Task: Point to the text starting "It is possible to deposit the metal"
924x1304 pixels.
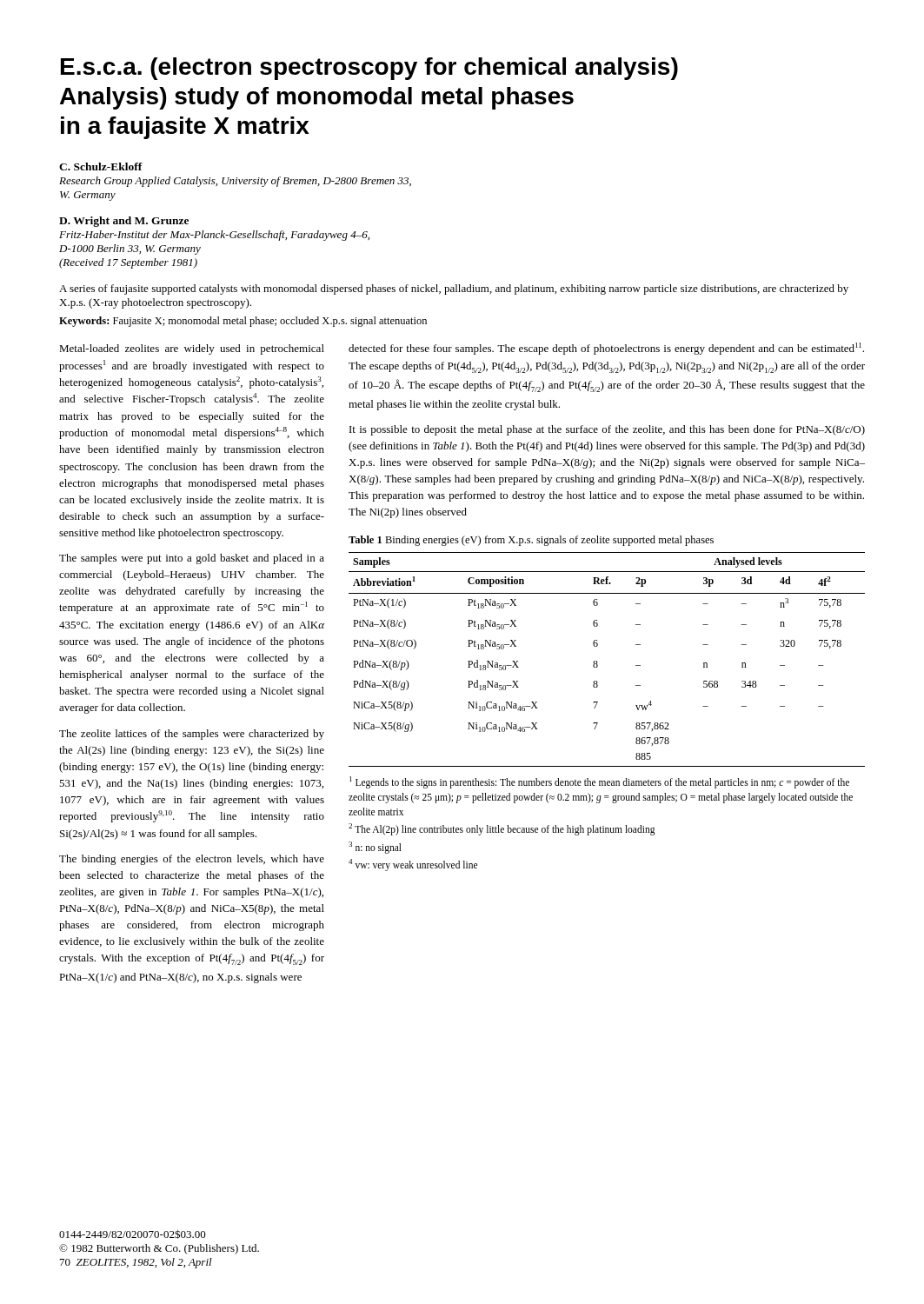Action: [607, 470]
